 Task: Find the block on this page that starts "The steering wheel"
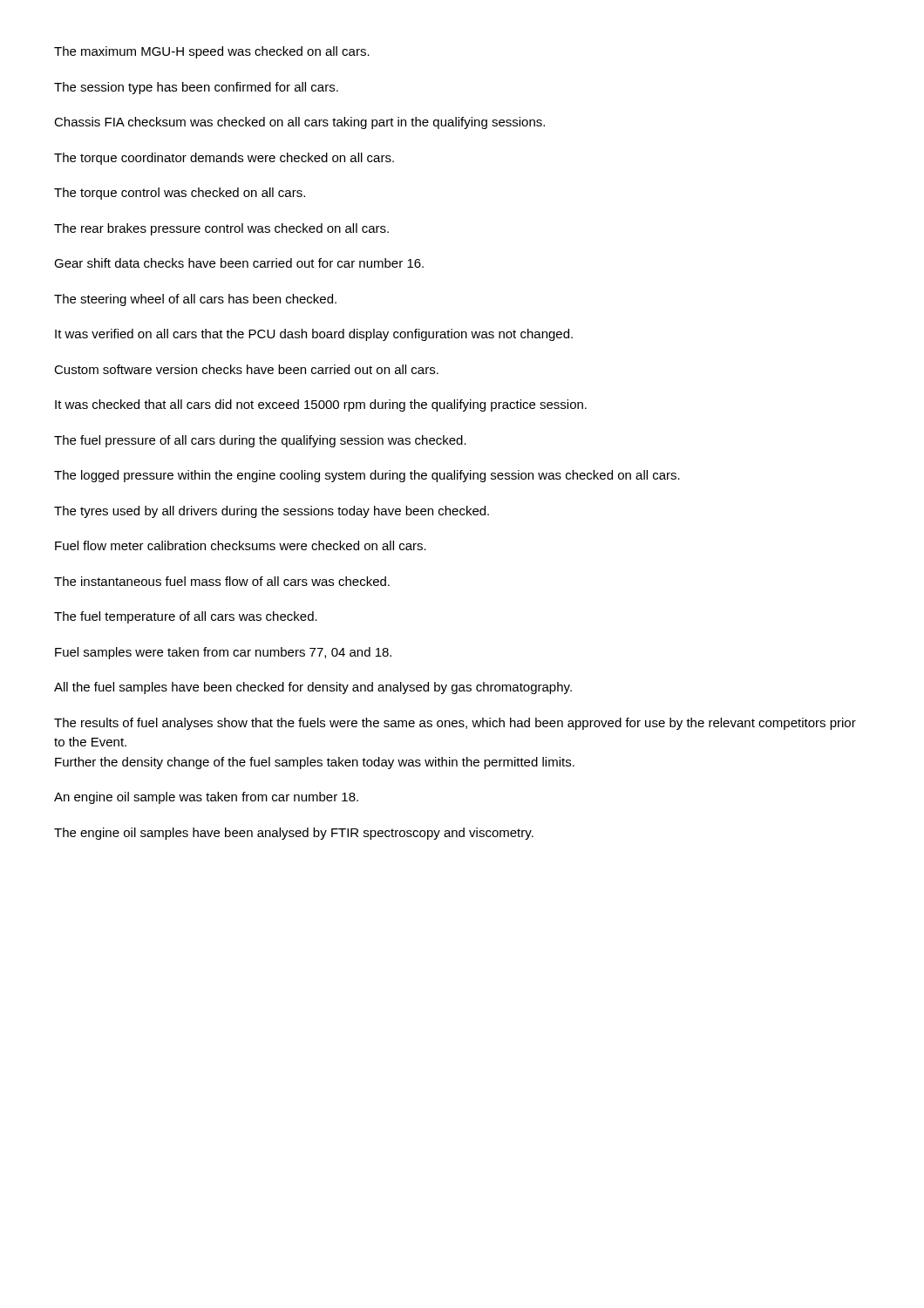[x=196, y=298]
